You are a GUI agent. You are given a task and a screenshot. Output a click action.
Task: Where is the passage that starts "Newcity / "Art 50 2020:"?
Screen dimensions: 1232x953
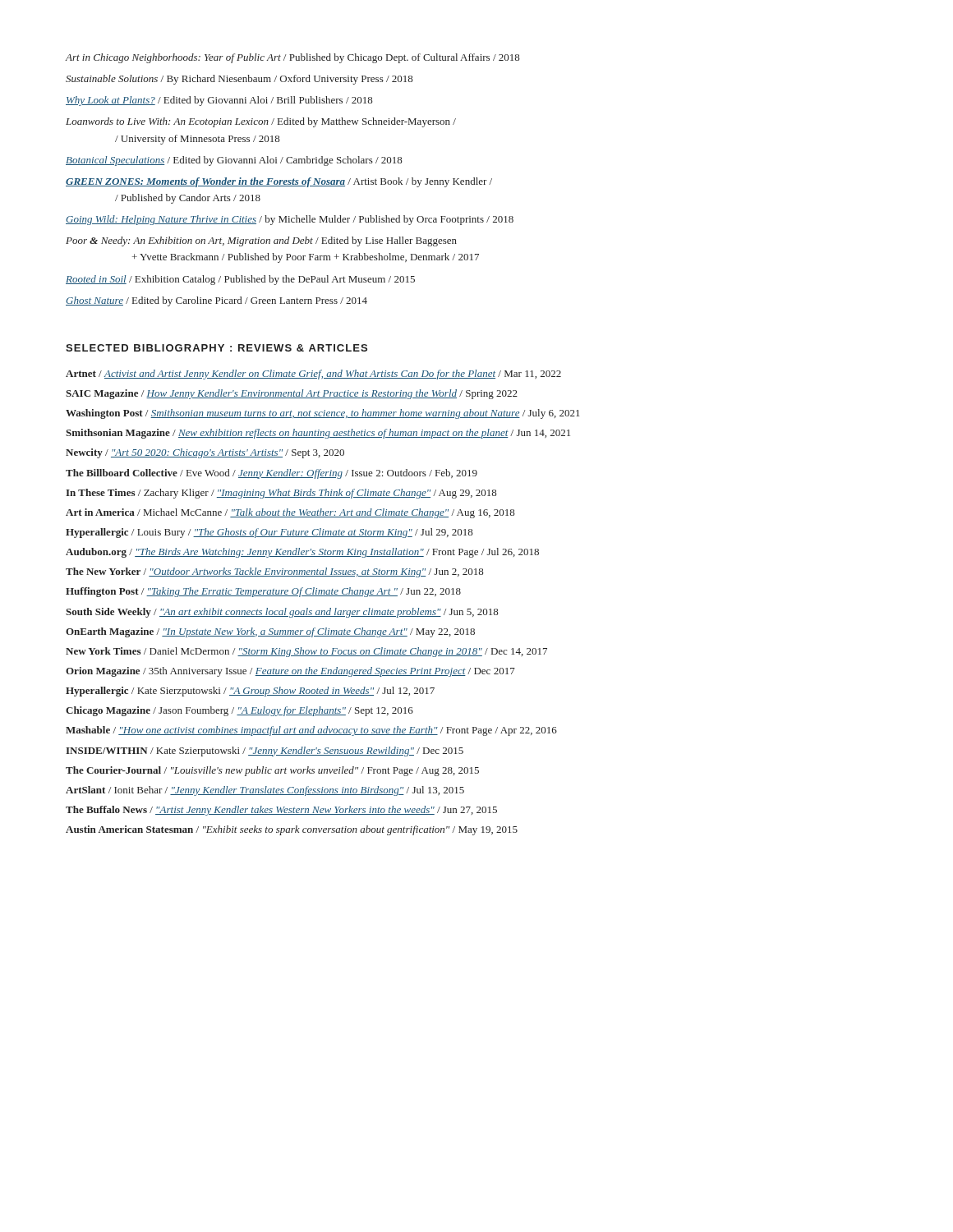click(x=205, y=453)
